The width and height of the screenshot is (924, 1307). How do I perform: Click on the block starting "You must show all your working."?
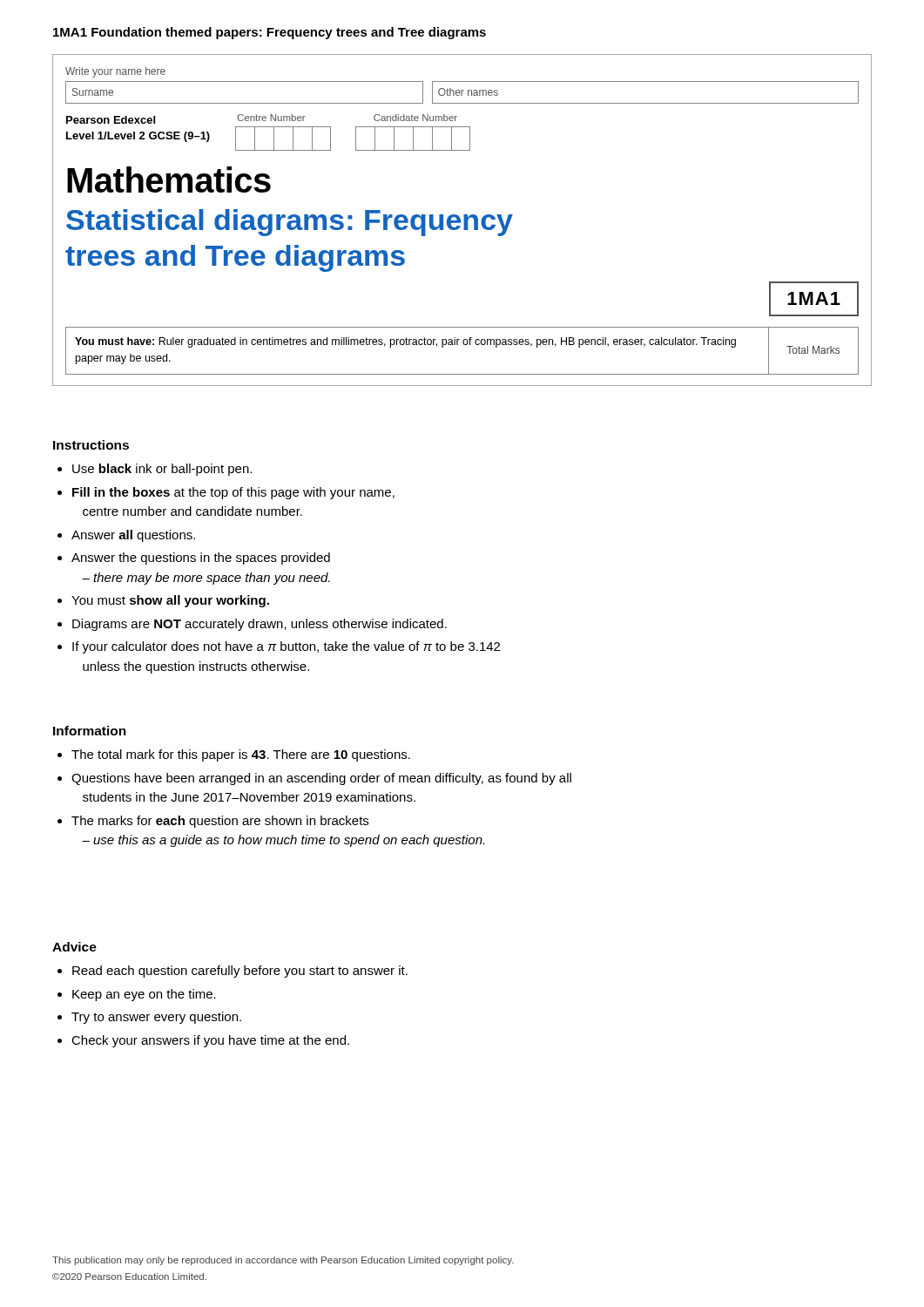pos(171,600)
